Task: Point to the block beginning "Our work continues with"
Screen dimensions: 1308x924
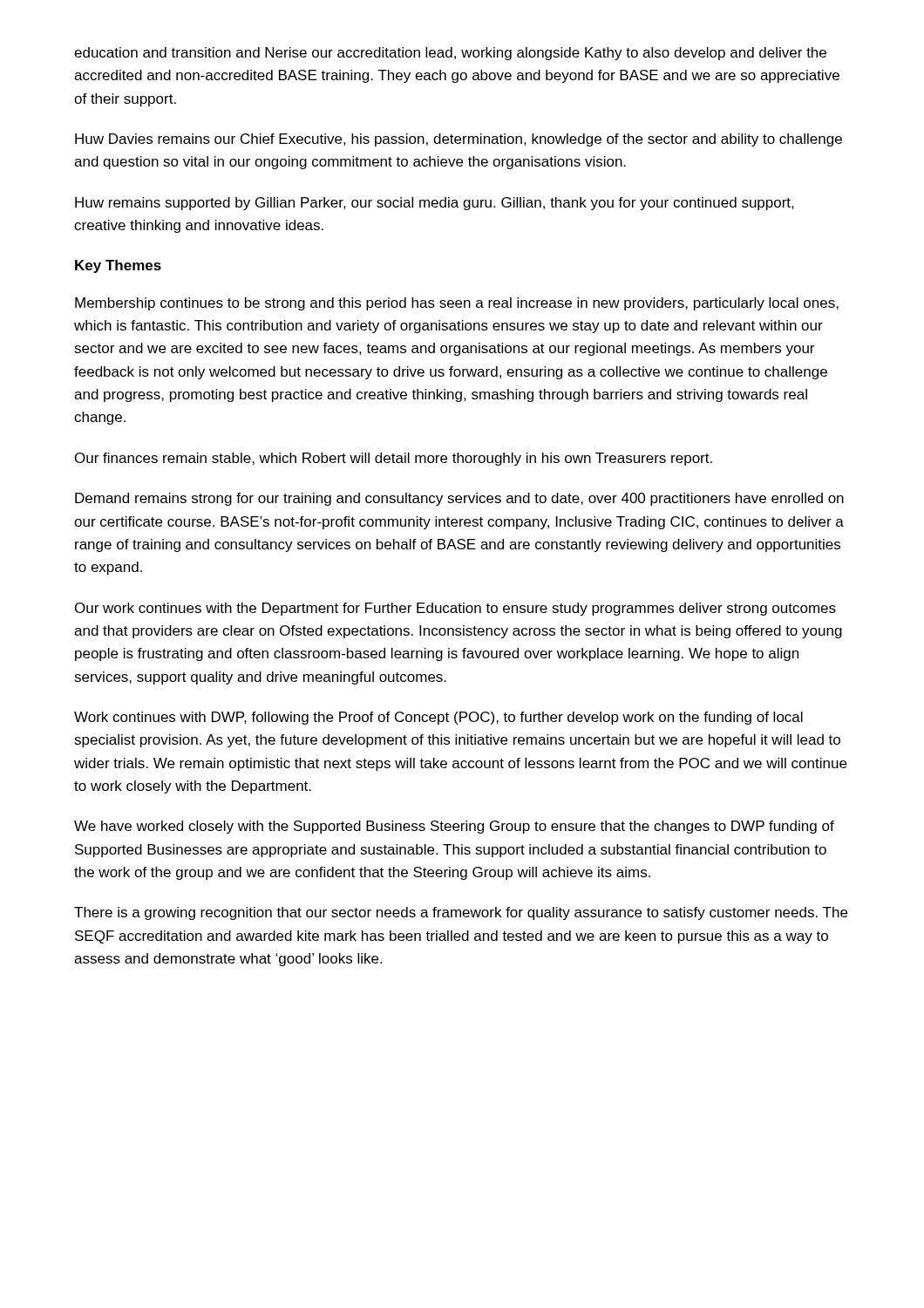Action: click(458, 642)
